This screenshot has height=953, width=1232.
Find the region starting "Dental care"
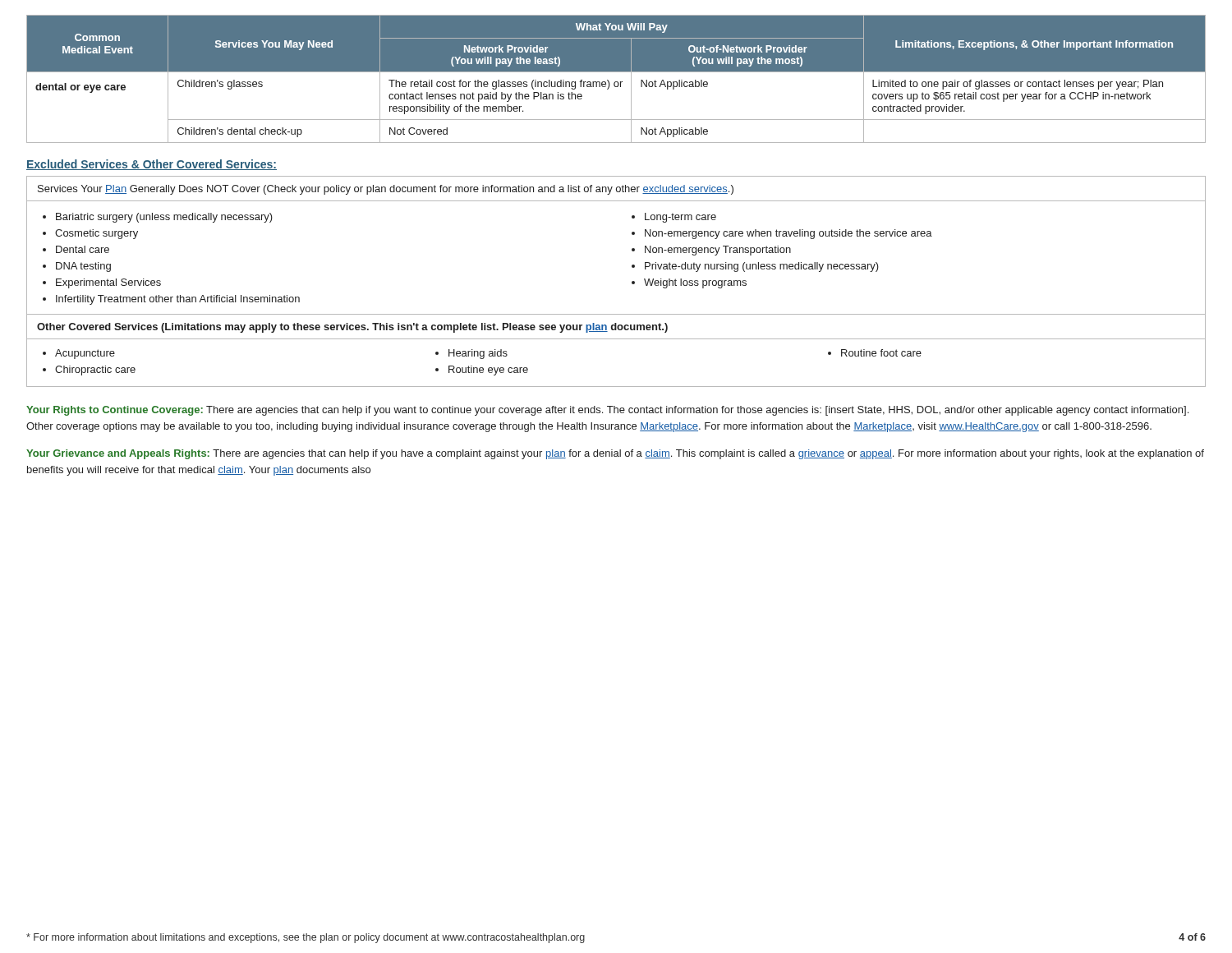[82, 249]
